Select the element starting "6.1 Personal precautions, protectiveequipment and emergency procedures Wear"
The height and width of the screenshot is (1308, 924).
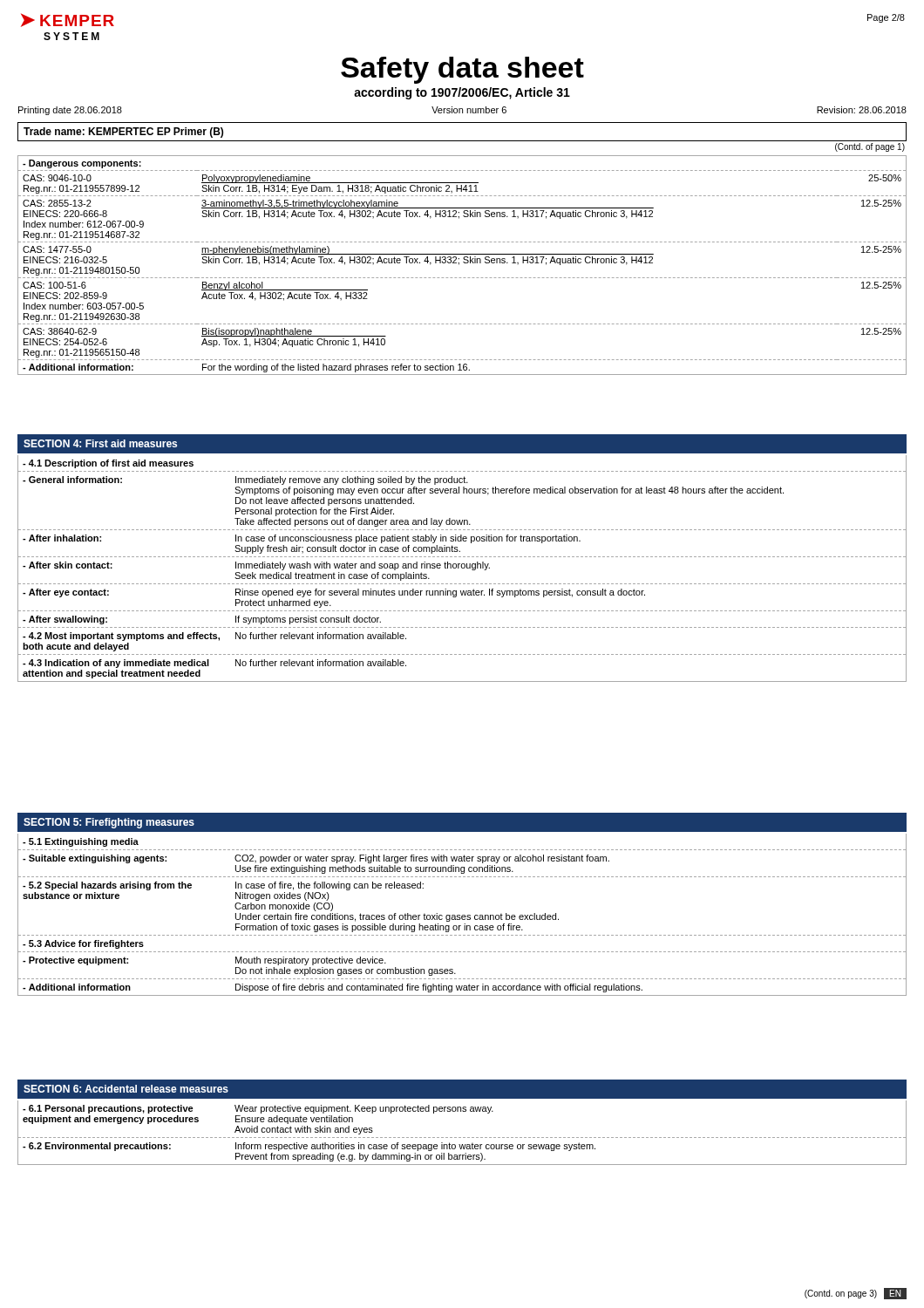click(462, 1132)
